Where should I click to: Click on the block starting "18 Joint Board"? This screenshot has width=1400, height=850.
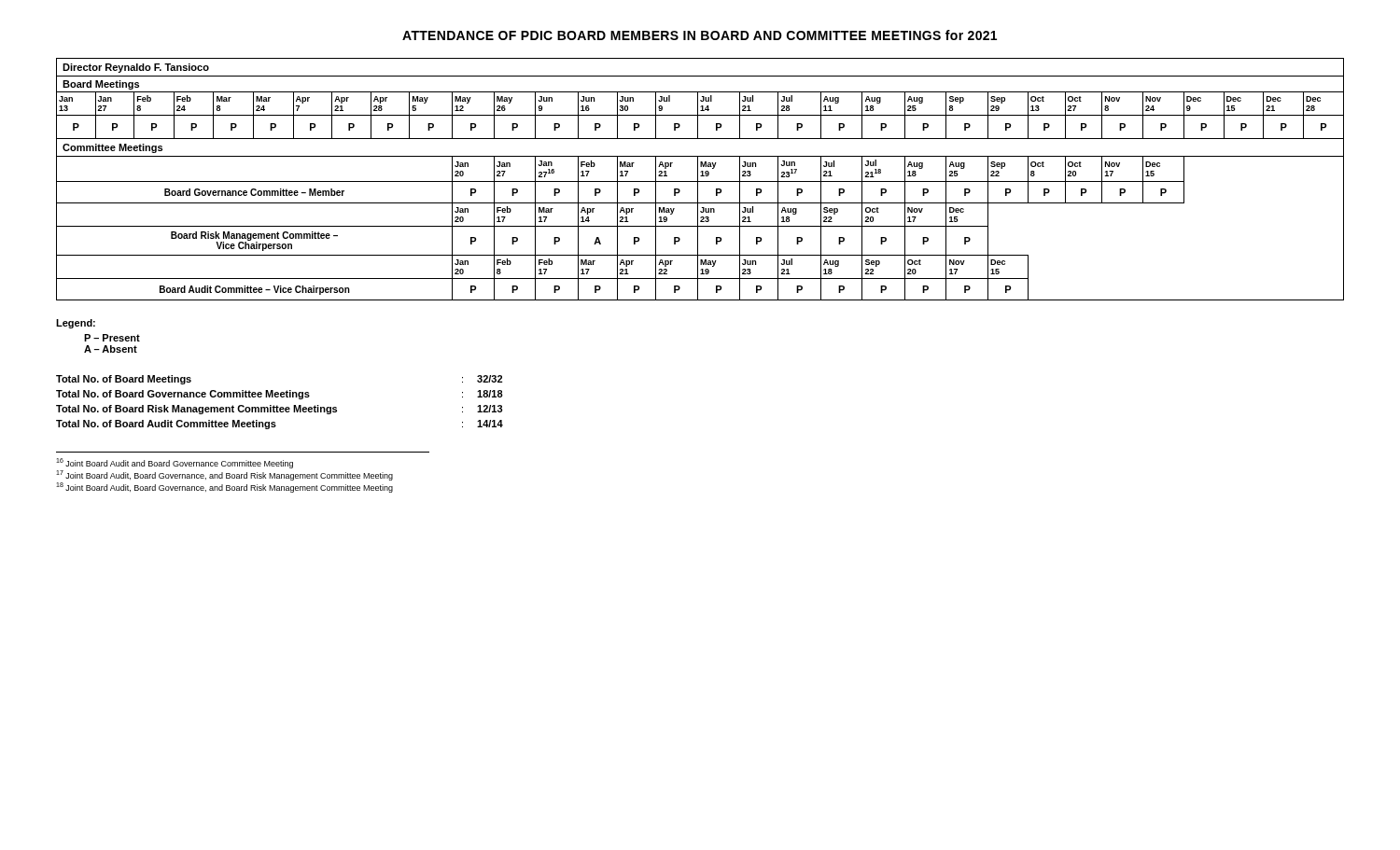[224, 487]
